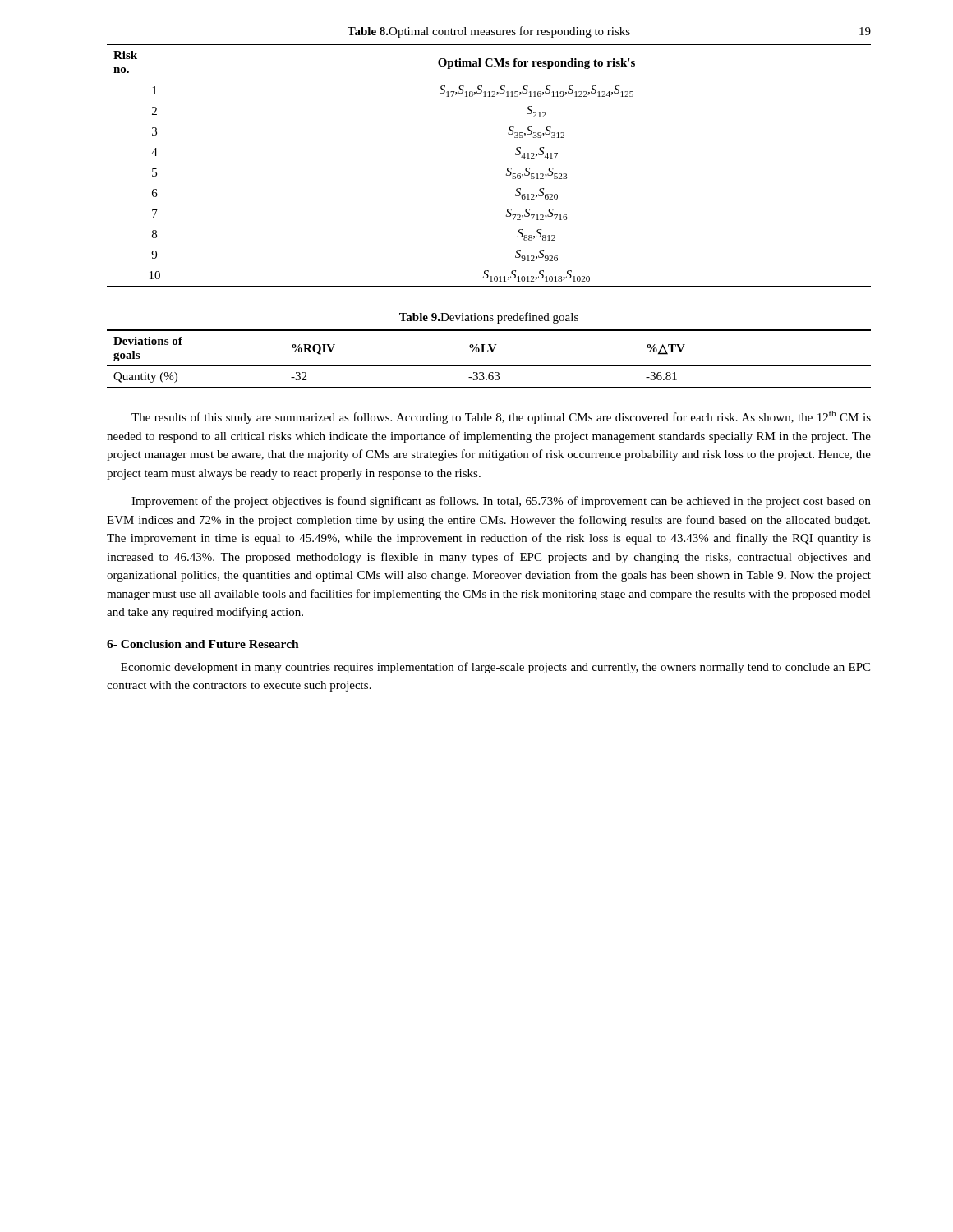
Task: Locate the table with the text "Quantity (%)"
Action: (x=489, y=359)
